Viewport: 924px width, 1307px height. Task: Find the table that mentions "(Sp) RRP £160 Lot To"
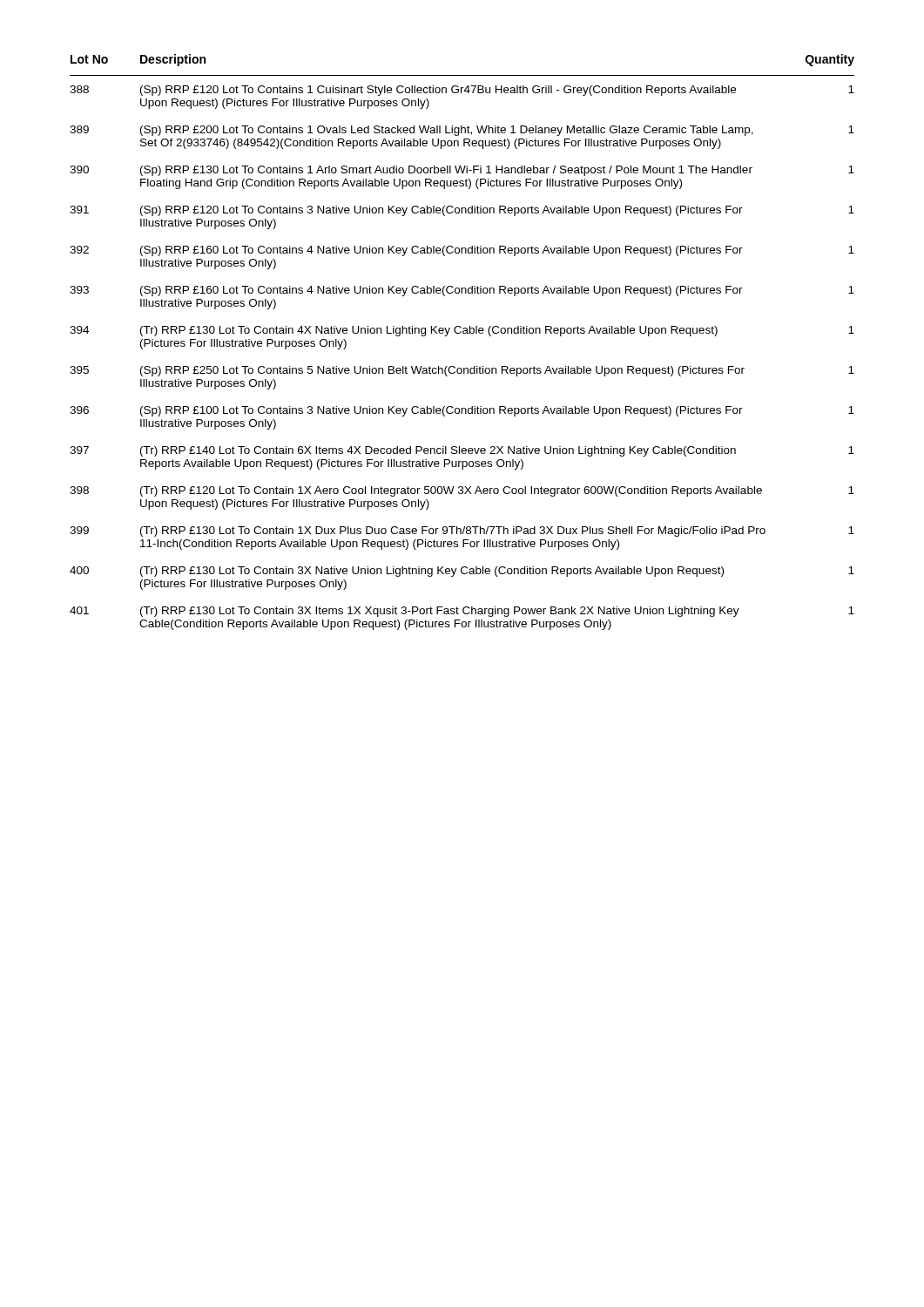462,345
